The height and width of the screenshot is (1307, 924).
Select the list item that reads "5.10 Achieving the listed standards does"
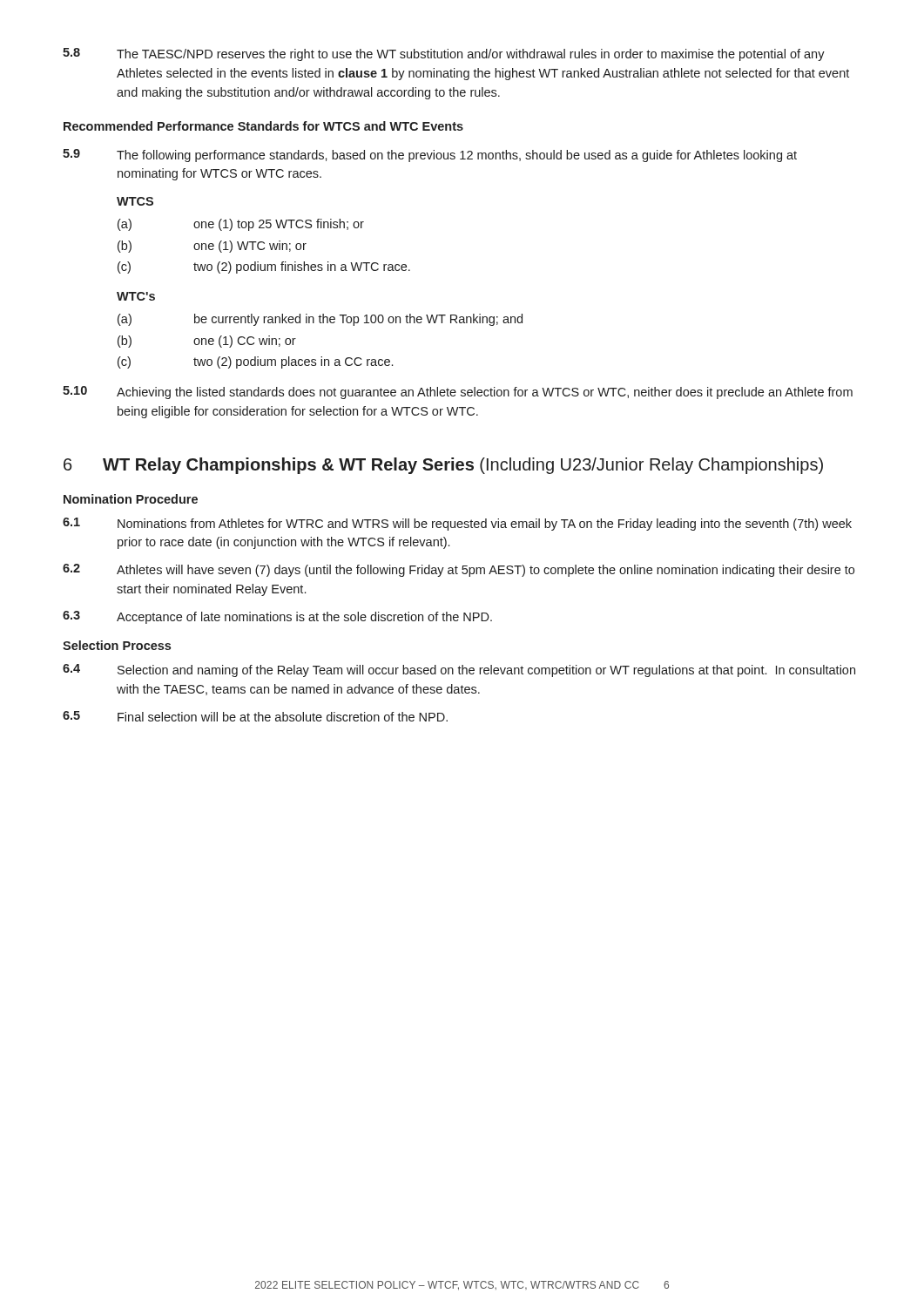[x=462, y=402]
